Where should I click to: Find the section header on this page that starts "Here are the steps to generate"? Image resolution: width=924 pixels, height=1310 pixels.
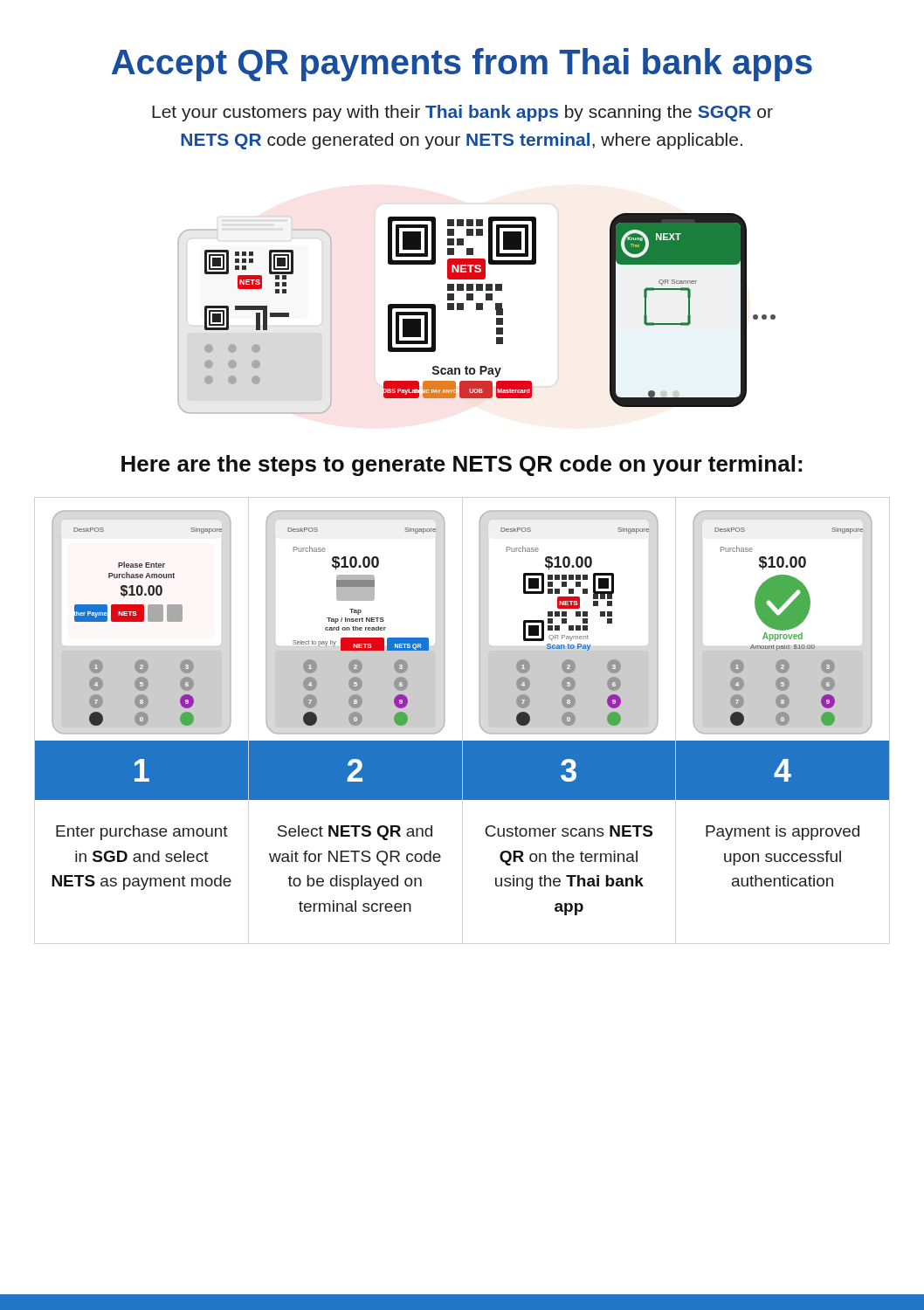(462, 464)
